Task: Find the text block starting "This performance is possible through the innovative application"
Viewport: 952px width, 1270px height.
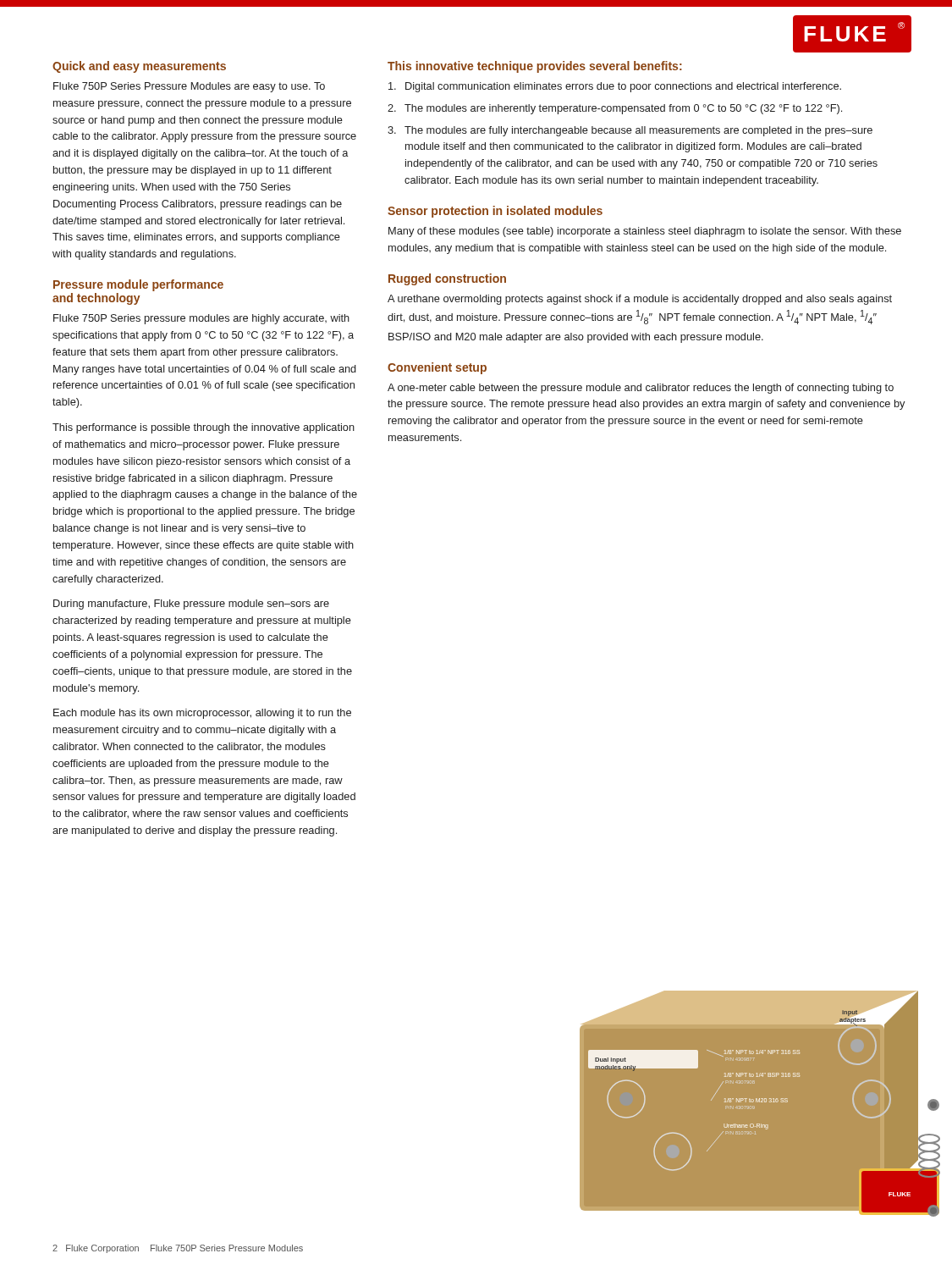Action: pos(205,503)
